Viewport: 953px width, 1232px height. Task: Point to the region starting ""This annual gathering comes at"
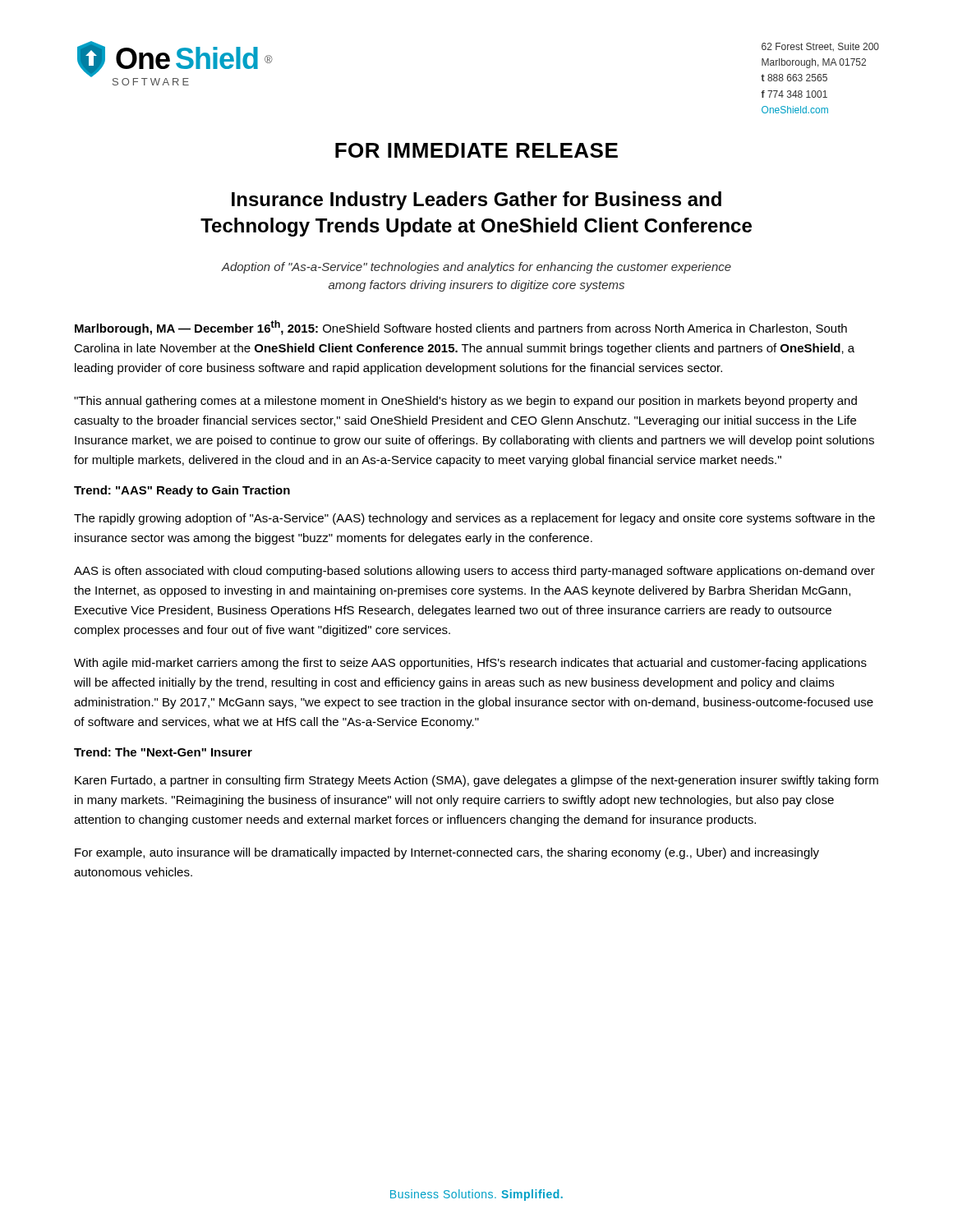coord(474,430)
